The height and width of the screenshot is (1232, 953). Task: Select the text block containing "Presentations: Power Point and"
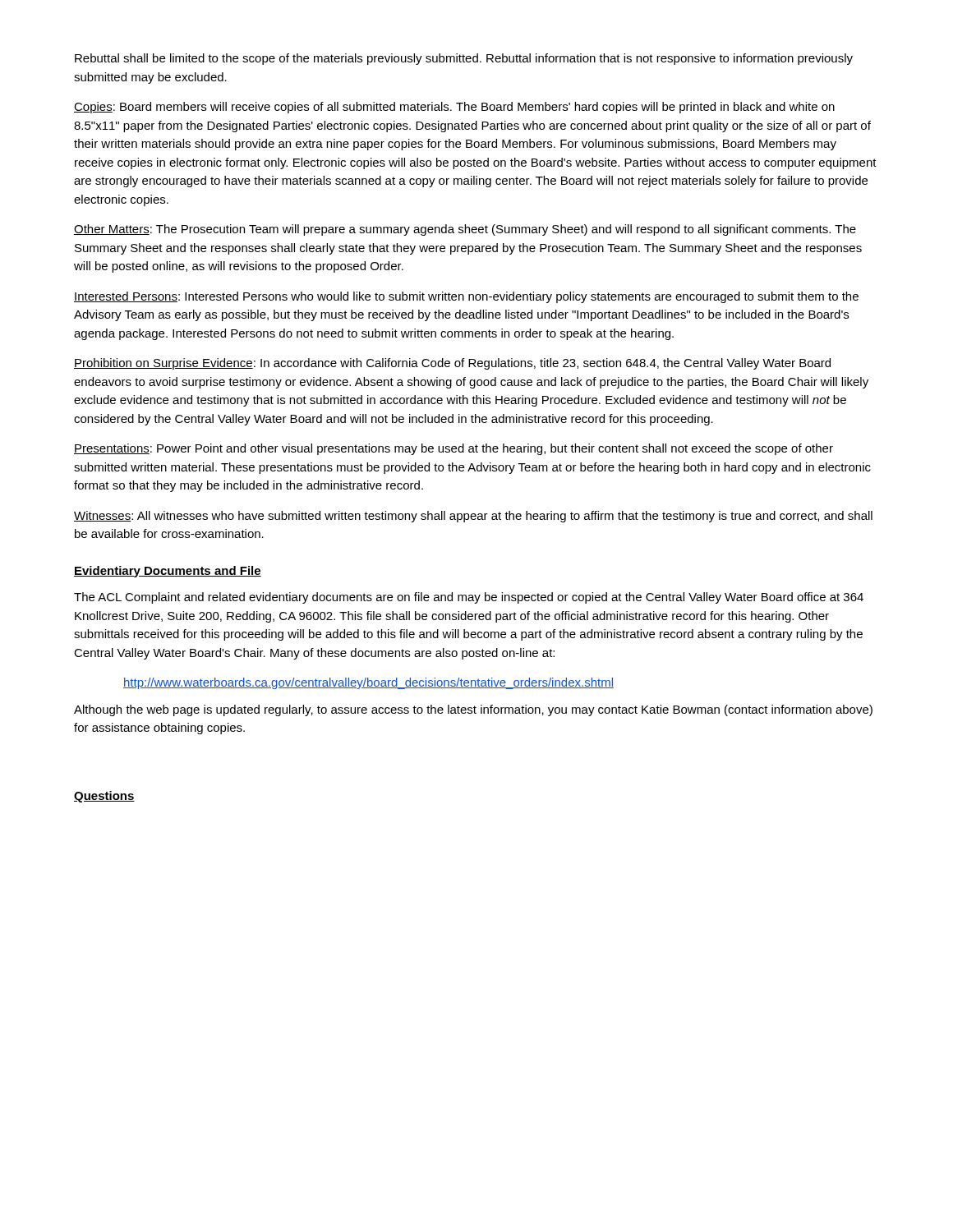pyautogui.click(x=476, y=467)
